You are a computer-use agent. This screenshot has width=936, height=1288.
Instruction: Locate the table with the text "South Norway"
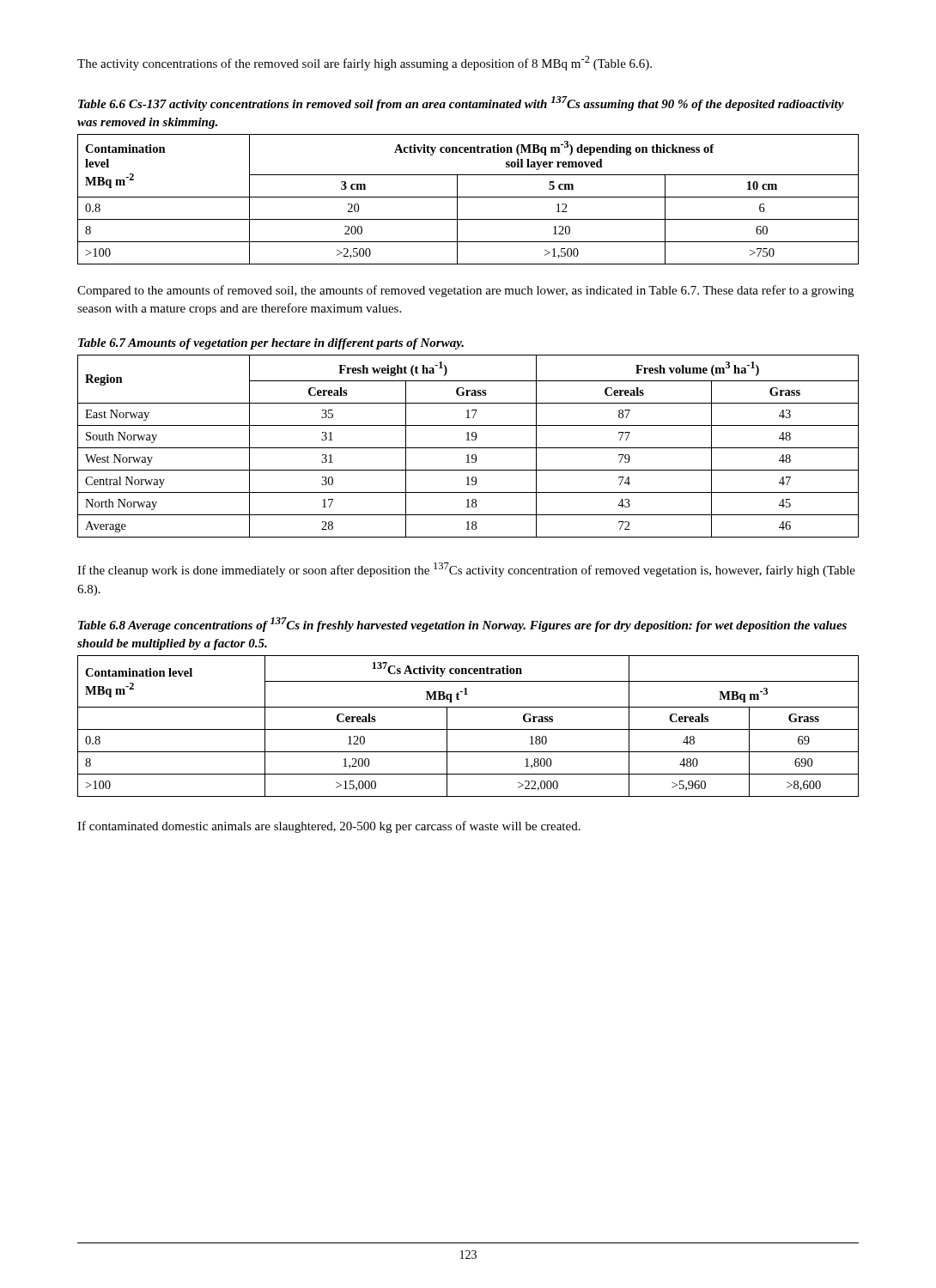click(x=468, y=446)
